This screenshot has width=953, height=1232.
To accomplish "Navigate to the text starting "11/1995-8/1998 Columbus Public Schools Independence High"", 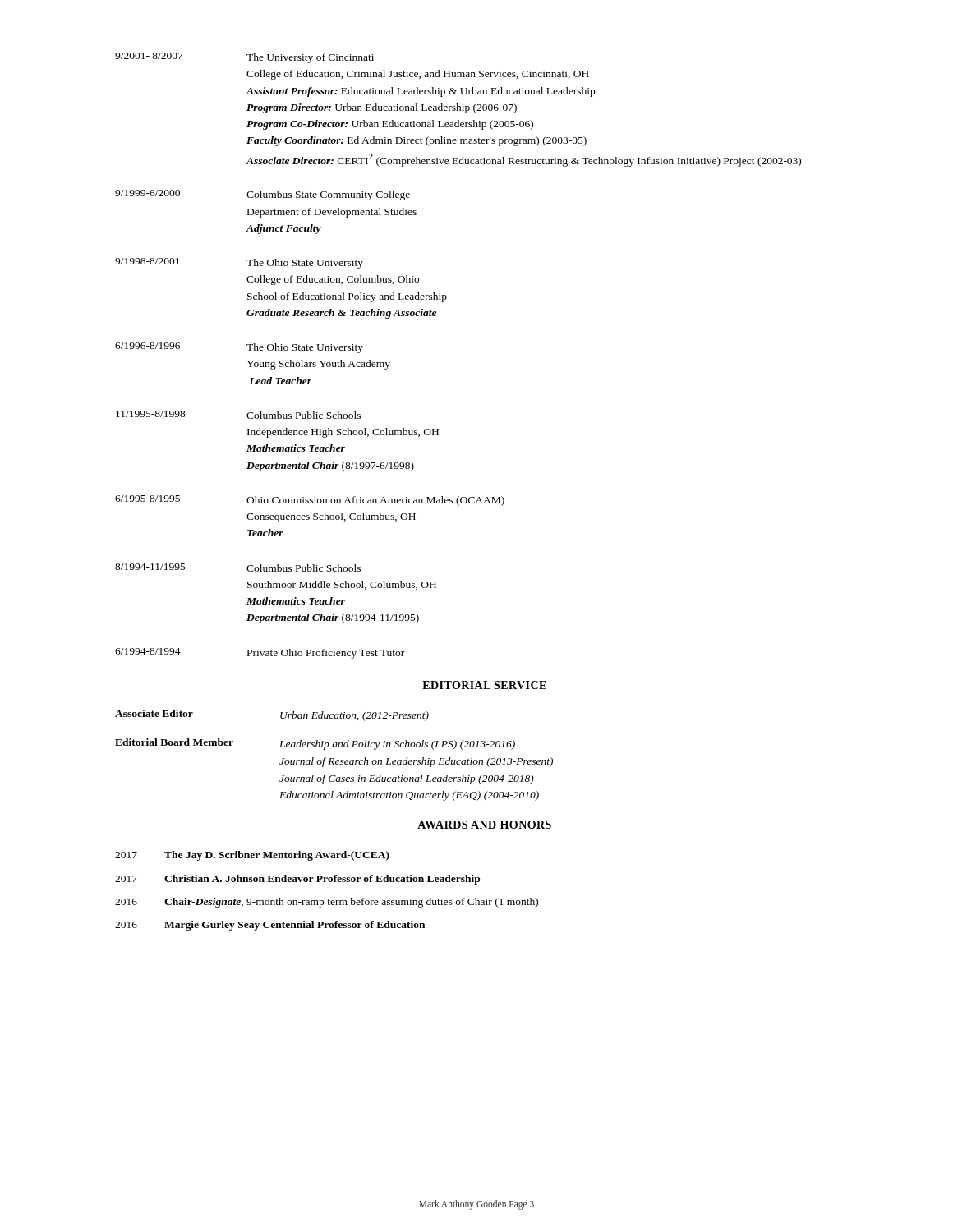I will (x=155, y=415).
